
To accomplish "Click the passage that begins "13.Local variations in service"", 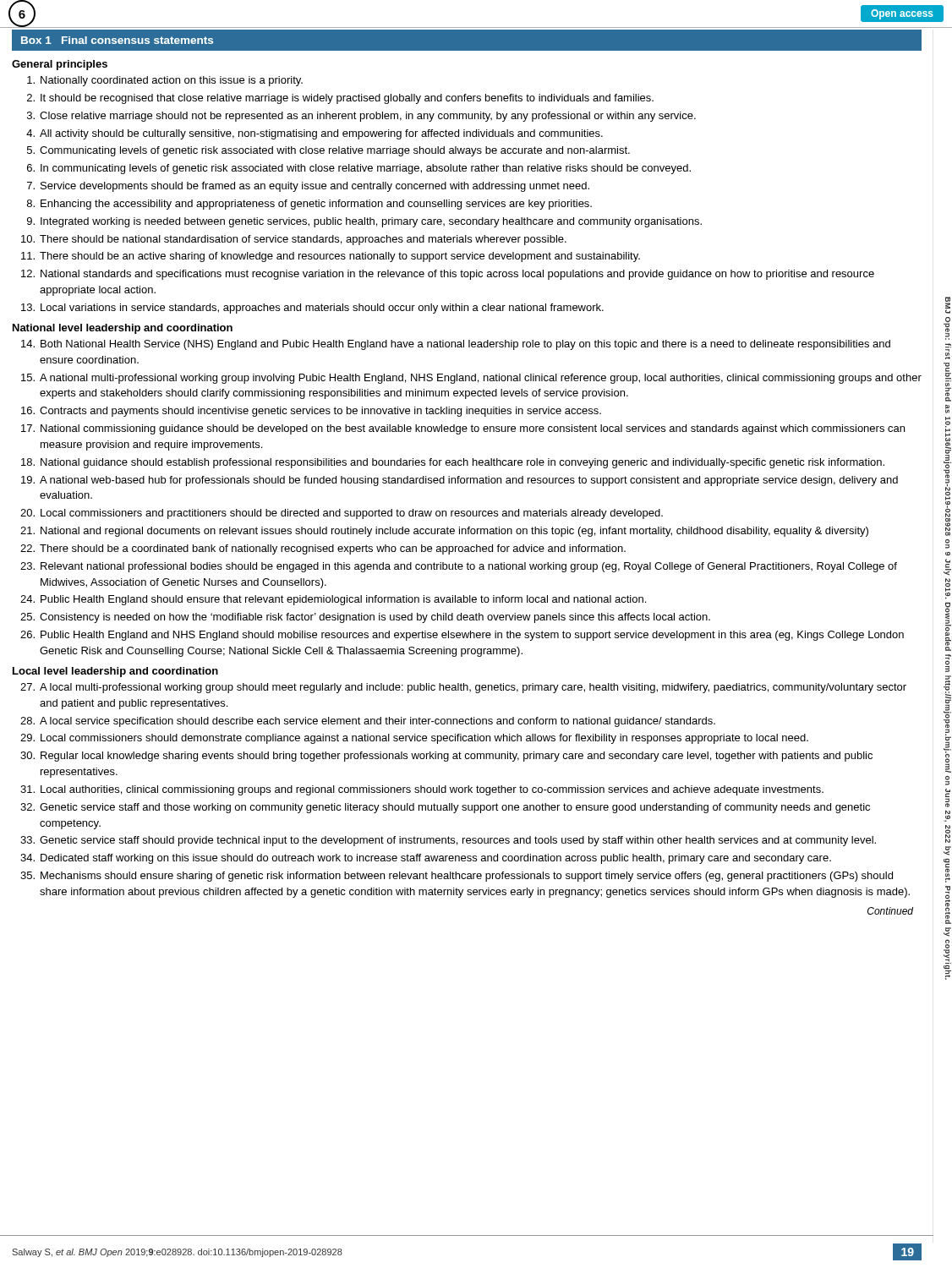I will (467, 308).
